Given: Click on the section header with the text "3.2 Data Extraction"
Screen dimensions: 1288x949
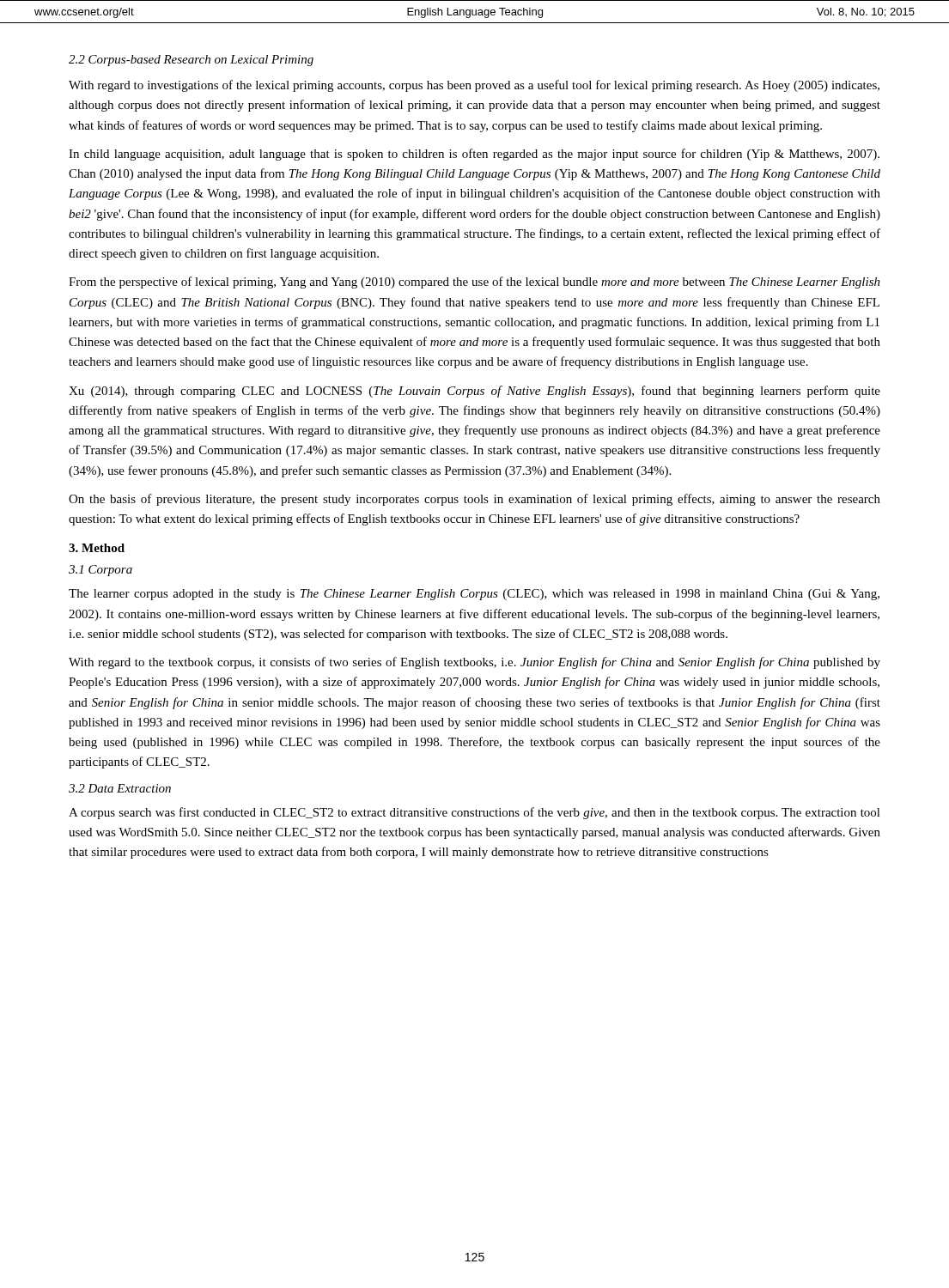Looking at the screenshot, I should [120, 788].
